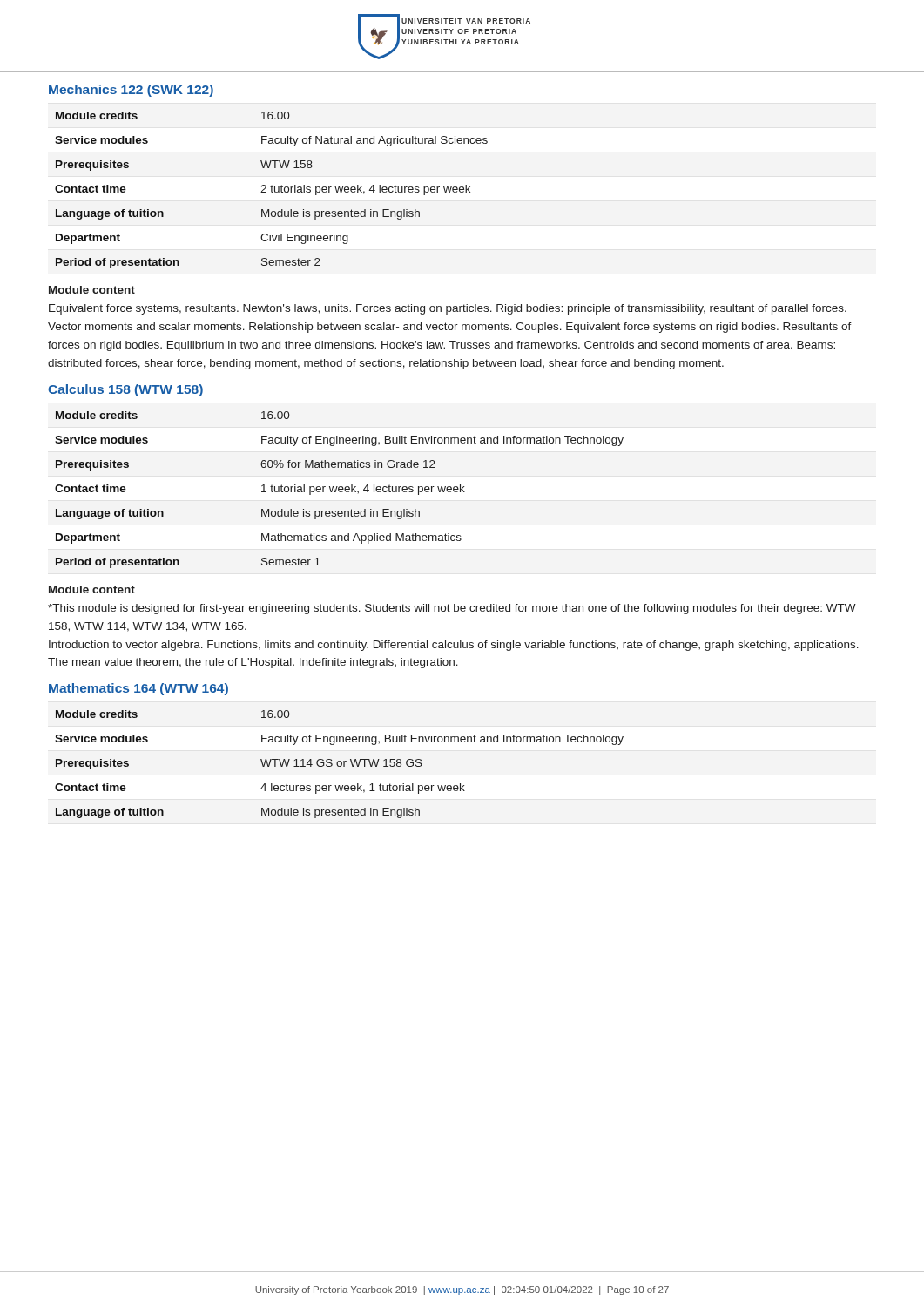
Task: Locate the table with the text "4 lectures per week, 1"
Action: 462,763
